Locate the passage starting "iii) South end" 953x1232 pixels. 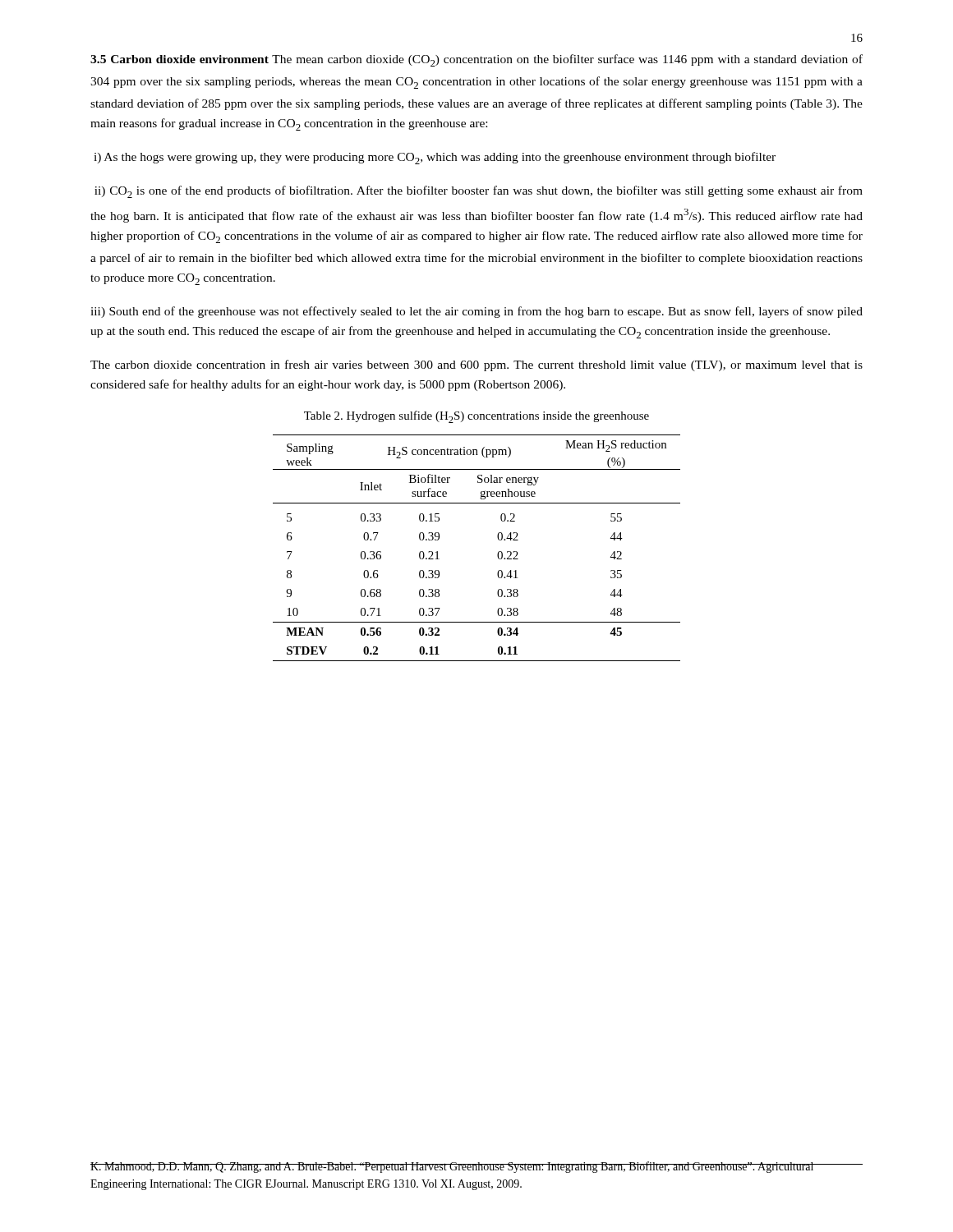[476, 322]
